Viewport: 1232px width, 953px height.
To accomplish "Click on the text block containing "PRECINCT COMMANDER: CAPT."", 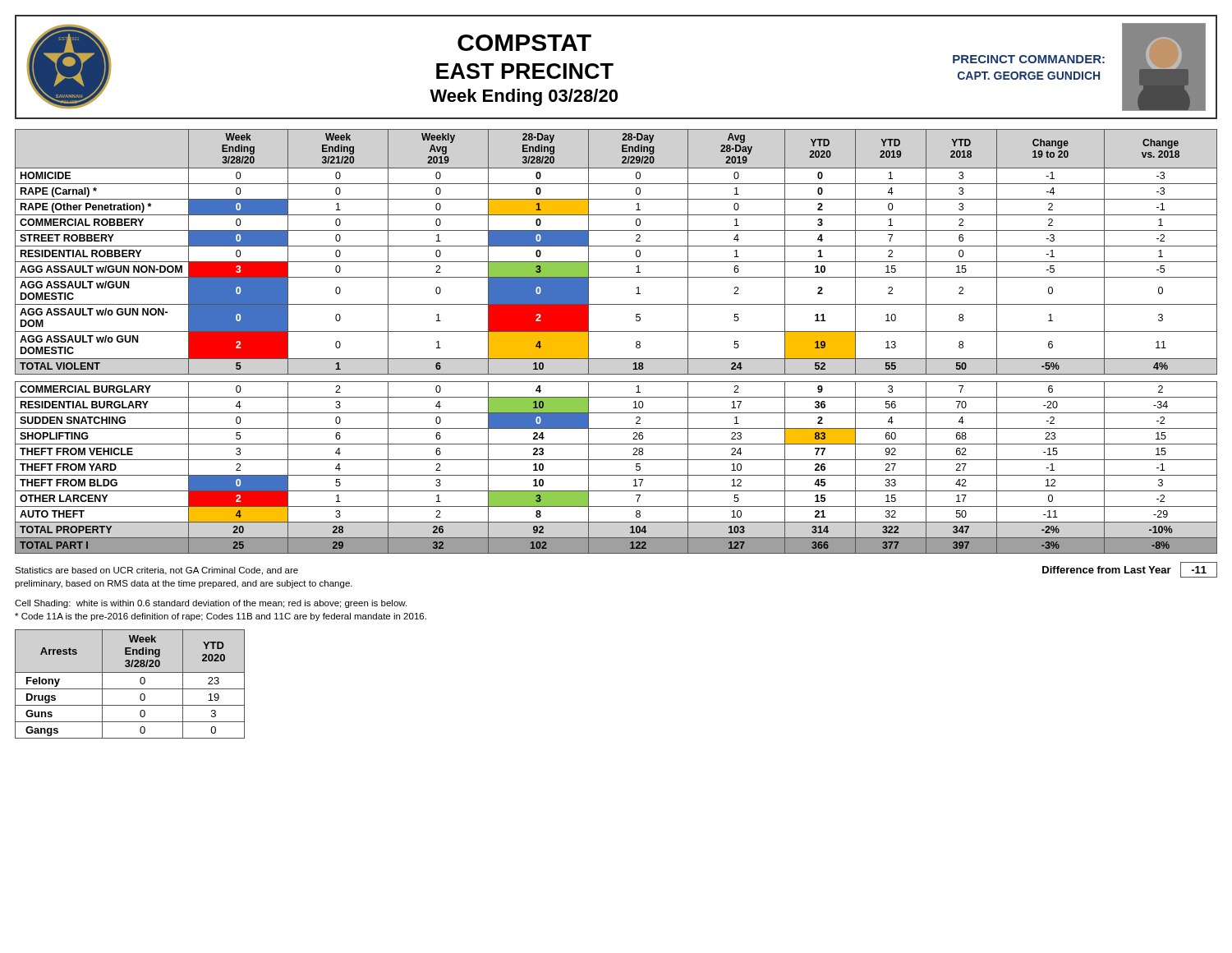I will tap(1029, 67).
